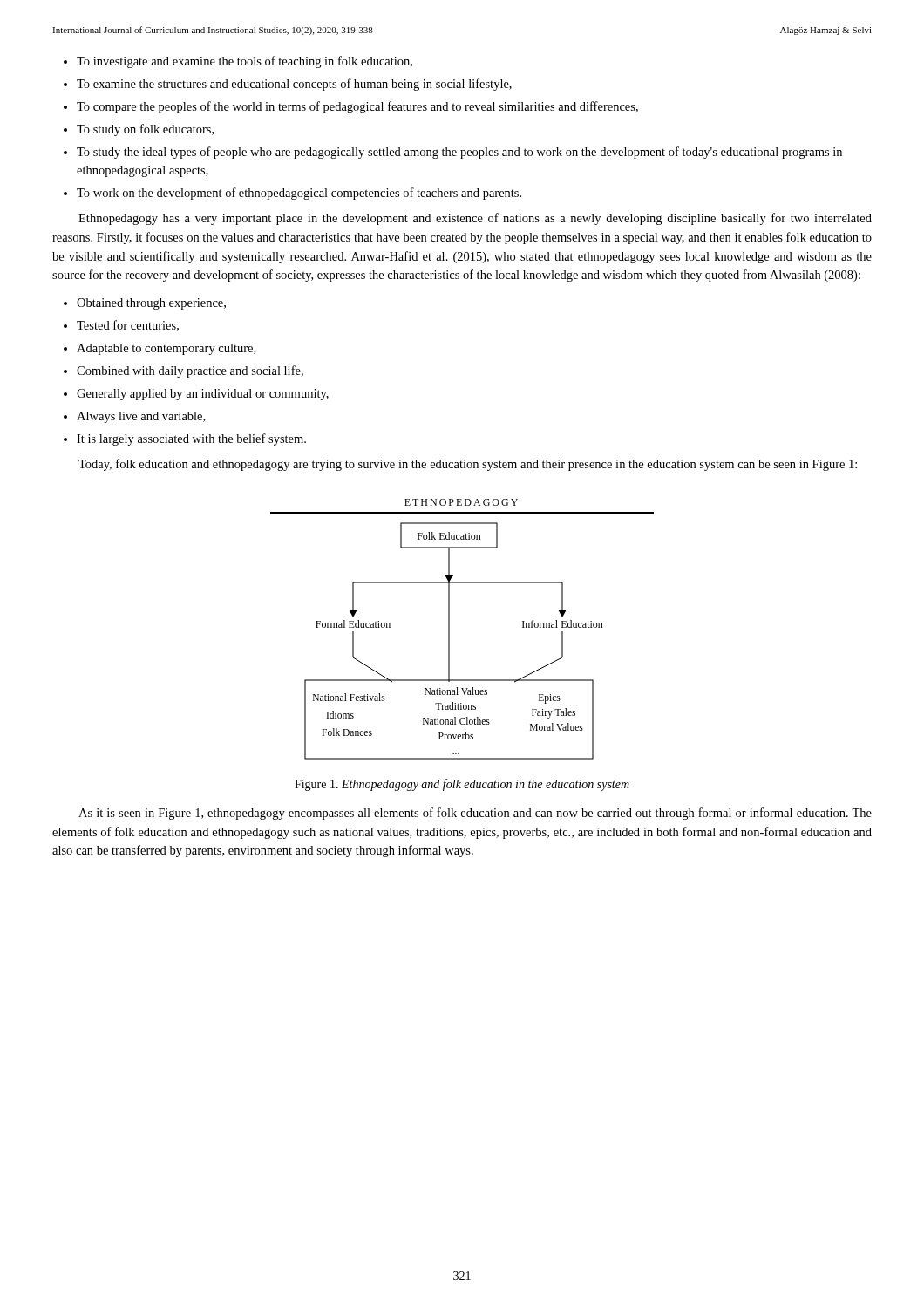This screenshot has width=924, height=1308.
Task: Find the block on this page that starts "It is largely associated with the belief"
Action: pyautogui.click(x=192, y=439)
